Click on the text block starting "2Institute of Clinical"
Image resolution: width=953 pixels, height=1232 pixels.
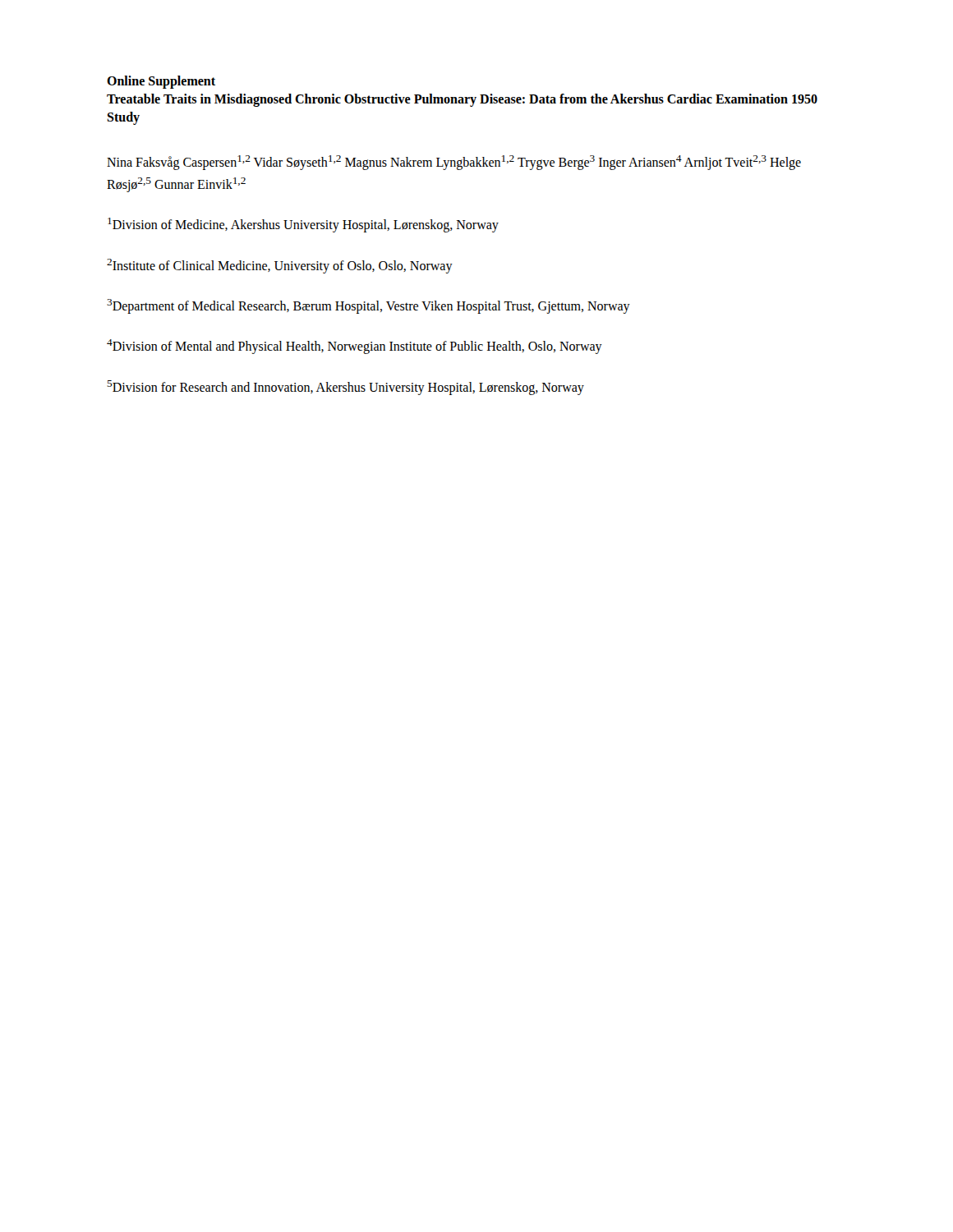280,264
